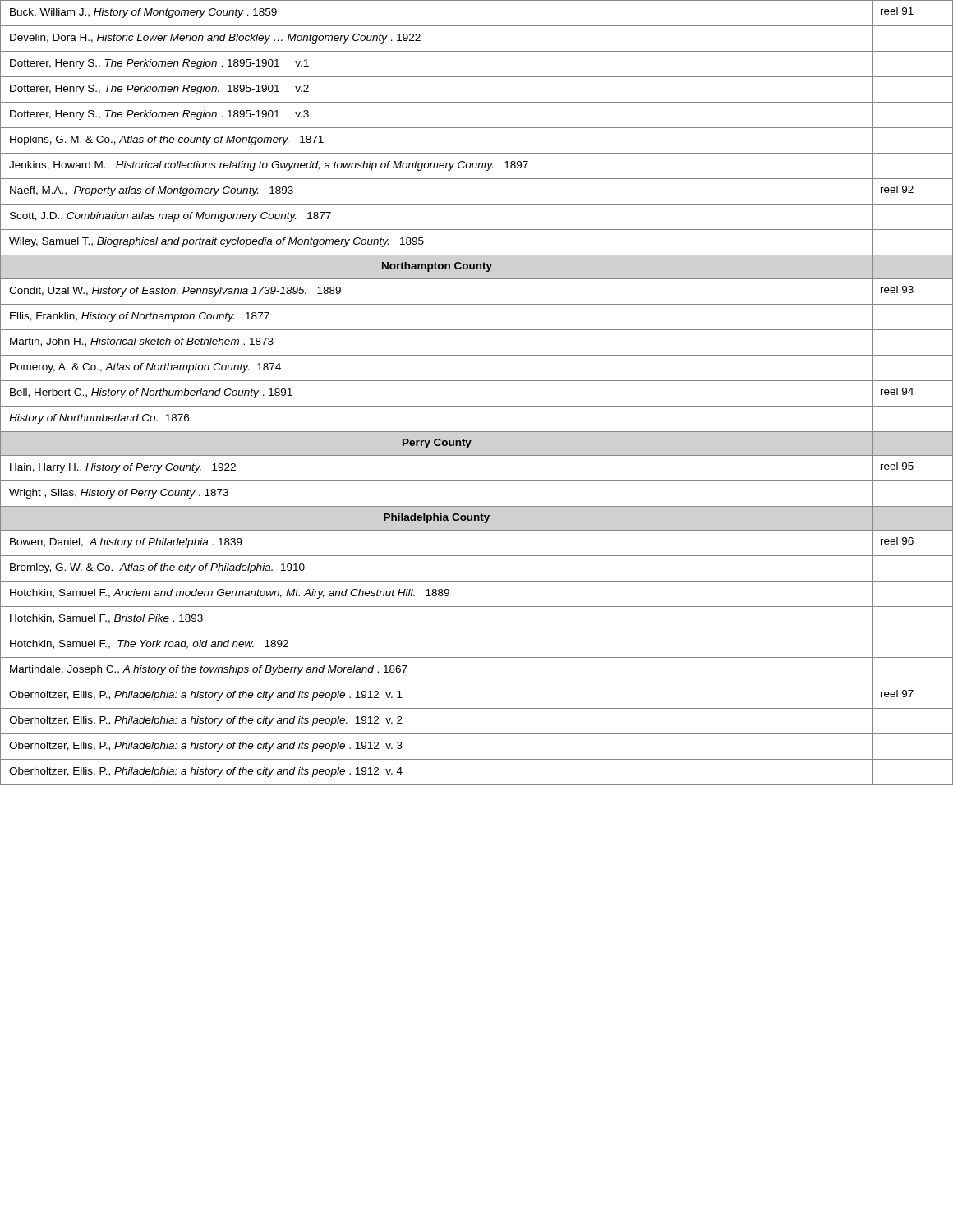Click where it says "Philadelphia County"
The image size is (953, 1232).
[x=476, y=518]
